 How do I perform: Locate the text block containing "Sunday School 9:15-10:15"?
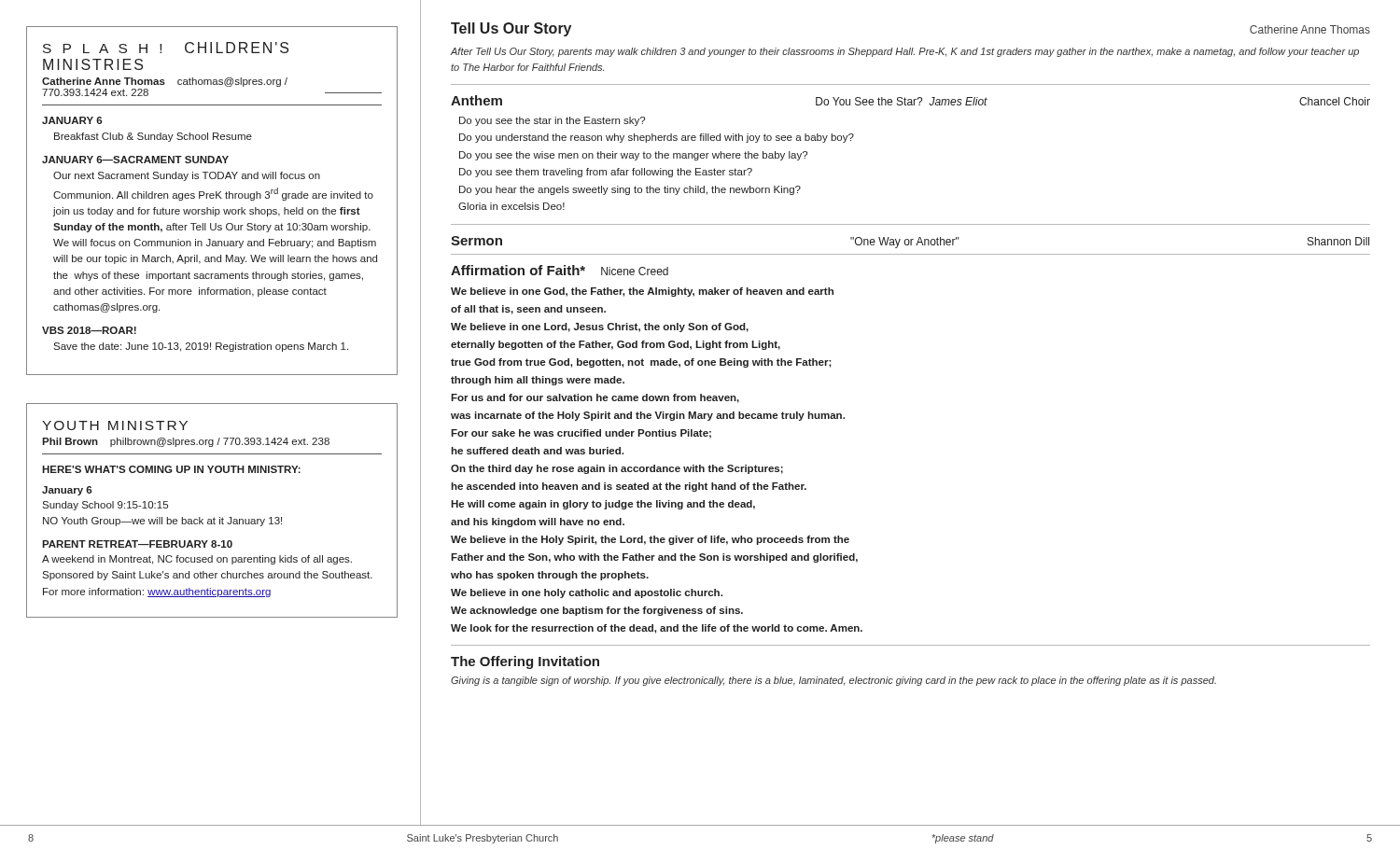pos(163,512)
